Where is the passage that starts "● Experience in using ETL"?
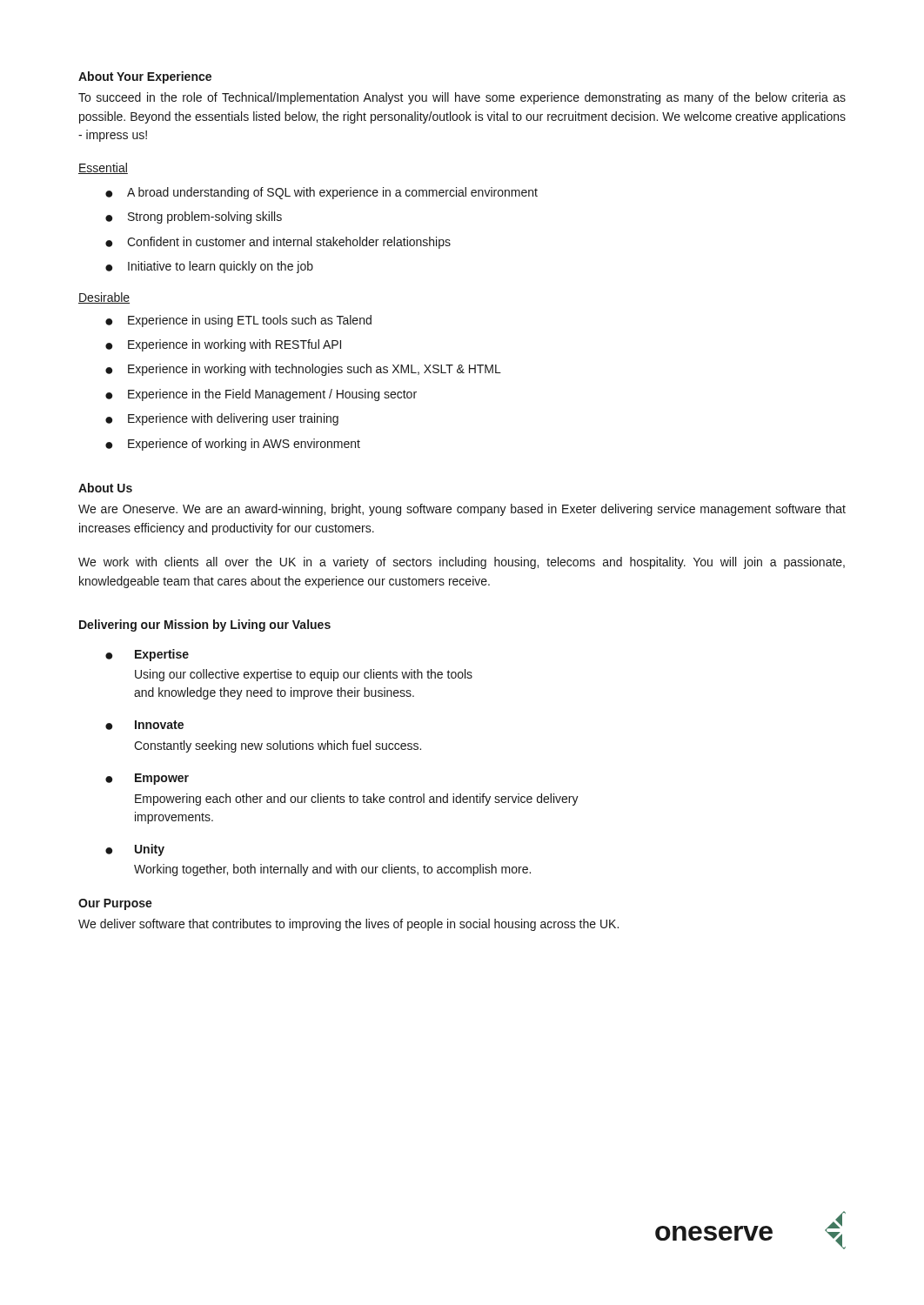This screenshot has width=924, height=1305. 238,321
